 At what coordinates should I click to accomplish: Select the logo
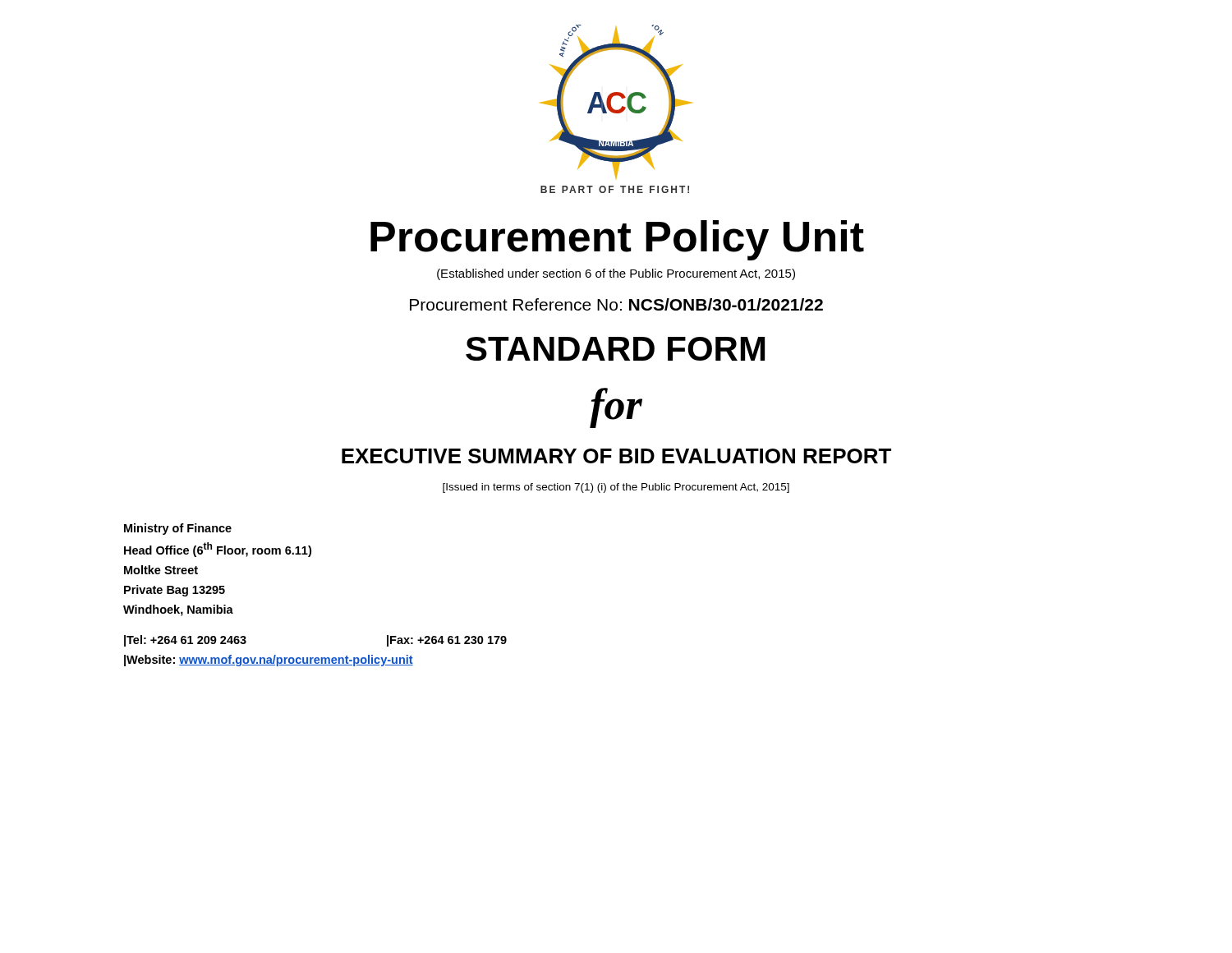tap(616, 114)
